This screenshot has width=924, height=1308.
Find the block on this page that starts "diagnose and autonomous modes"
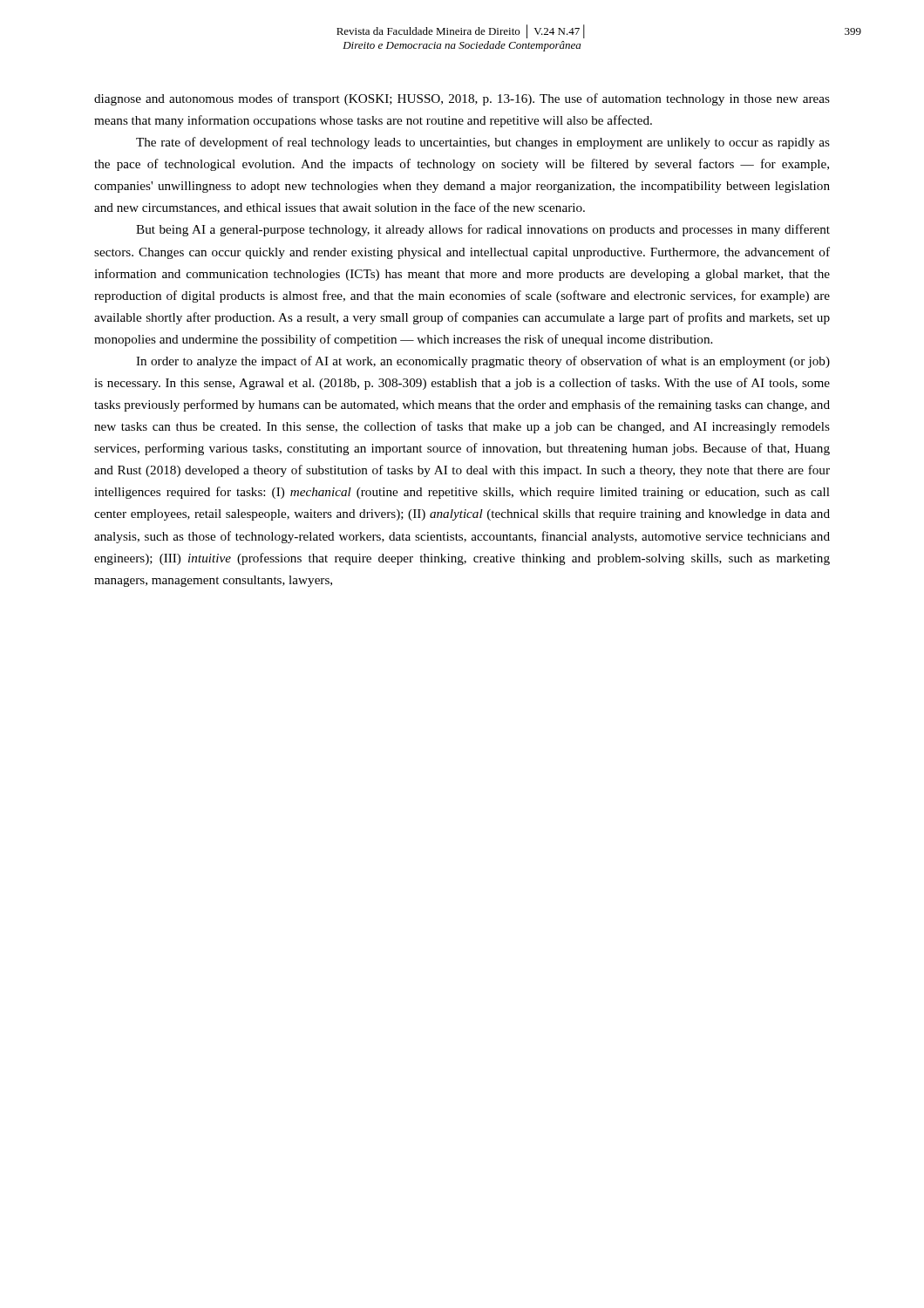(x=462, y=109)
